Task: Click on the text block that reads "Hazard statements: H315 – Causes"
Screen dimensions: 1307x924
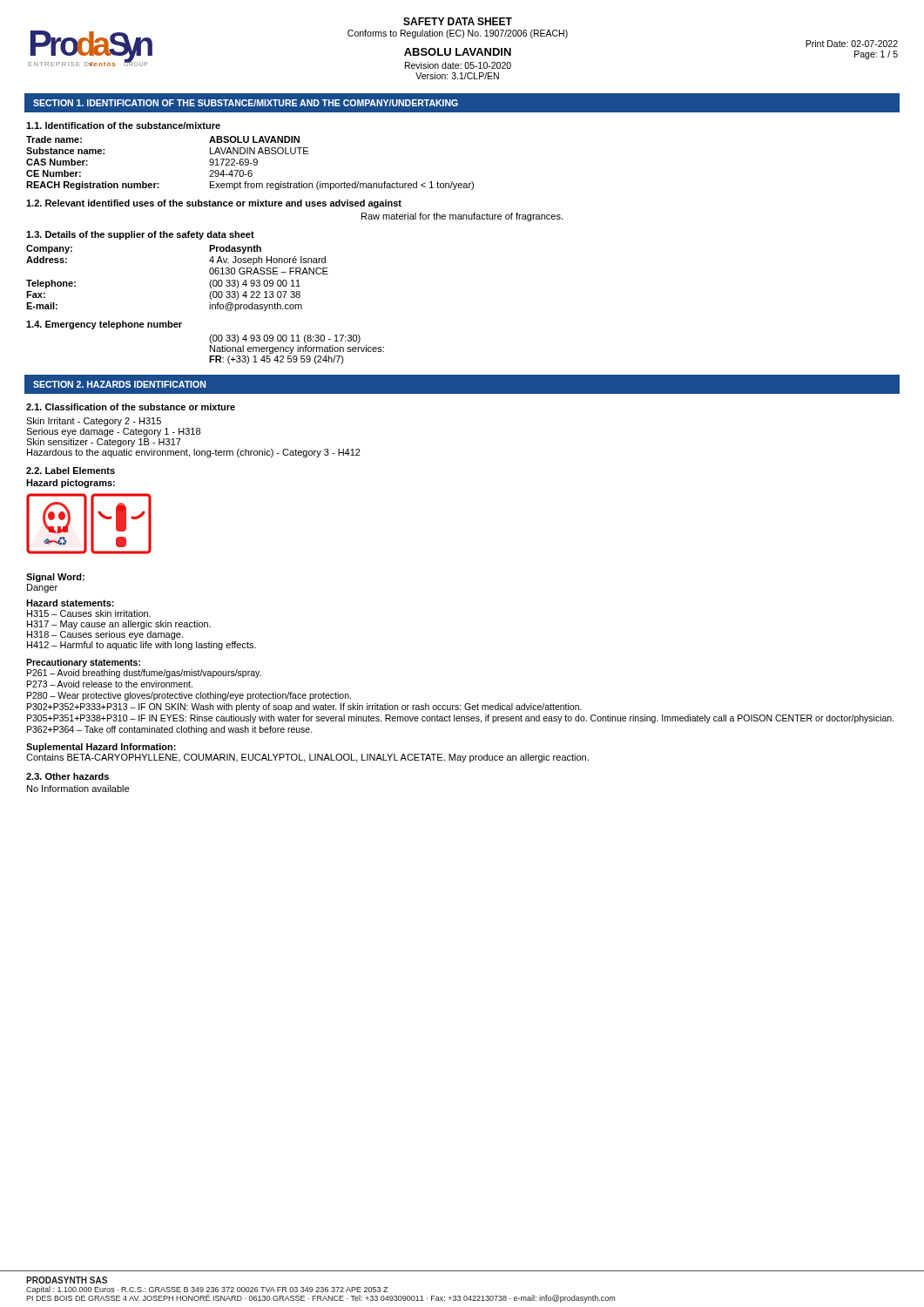Action: 70,603
